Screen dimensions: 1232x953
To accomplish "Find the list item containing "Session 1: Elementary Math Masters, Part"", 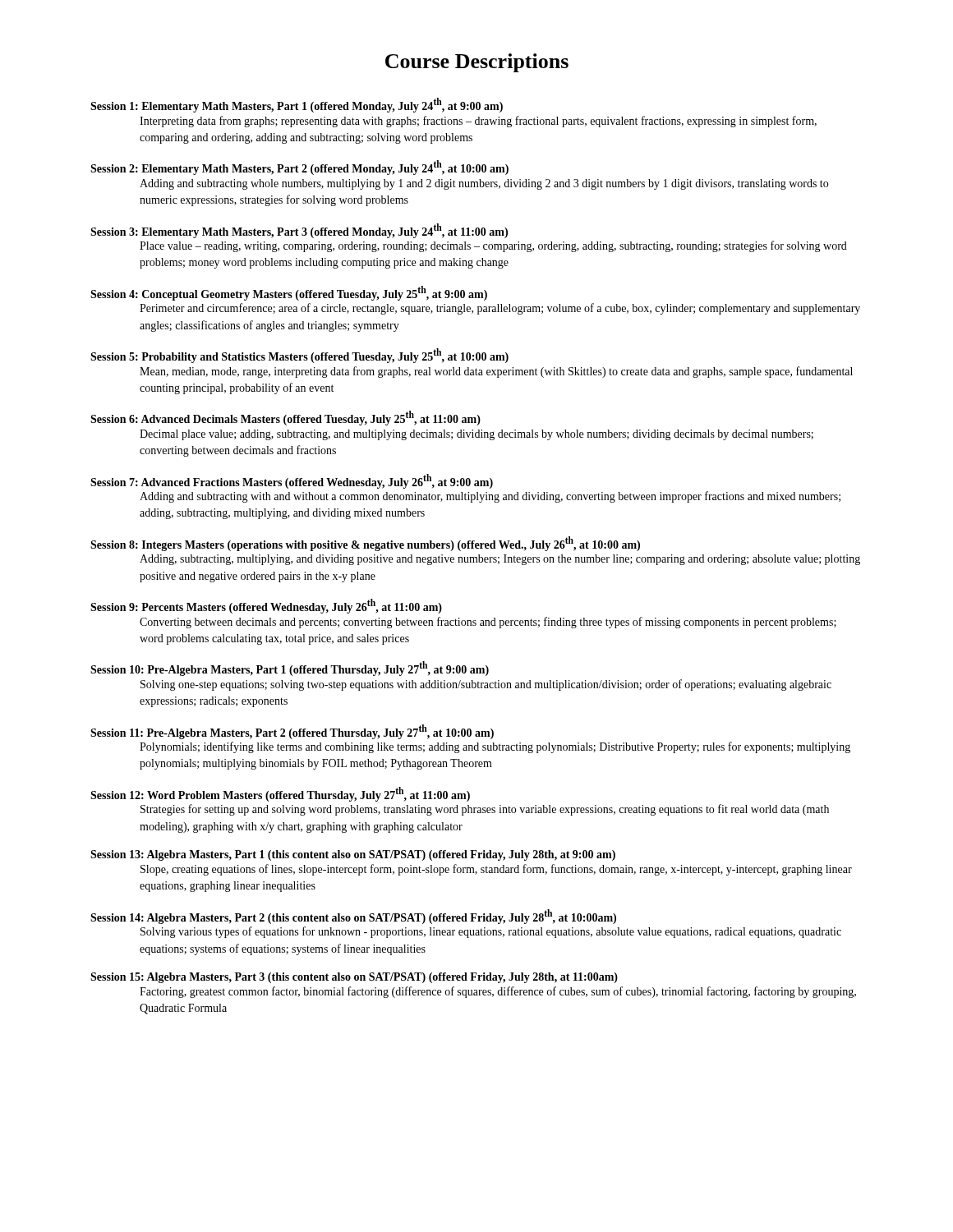I will 476,122.
